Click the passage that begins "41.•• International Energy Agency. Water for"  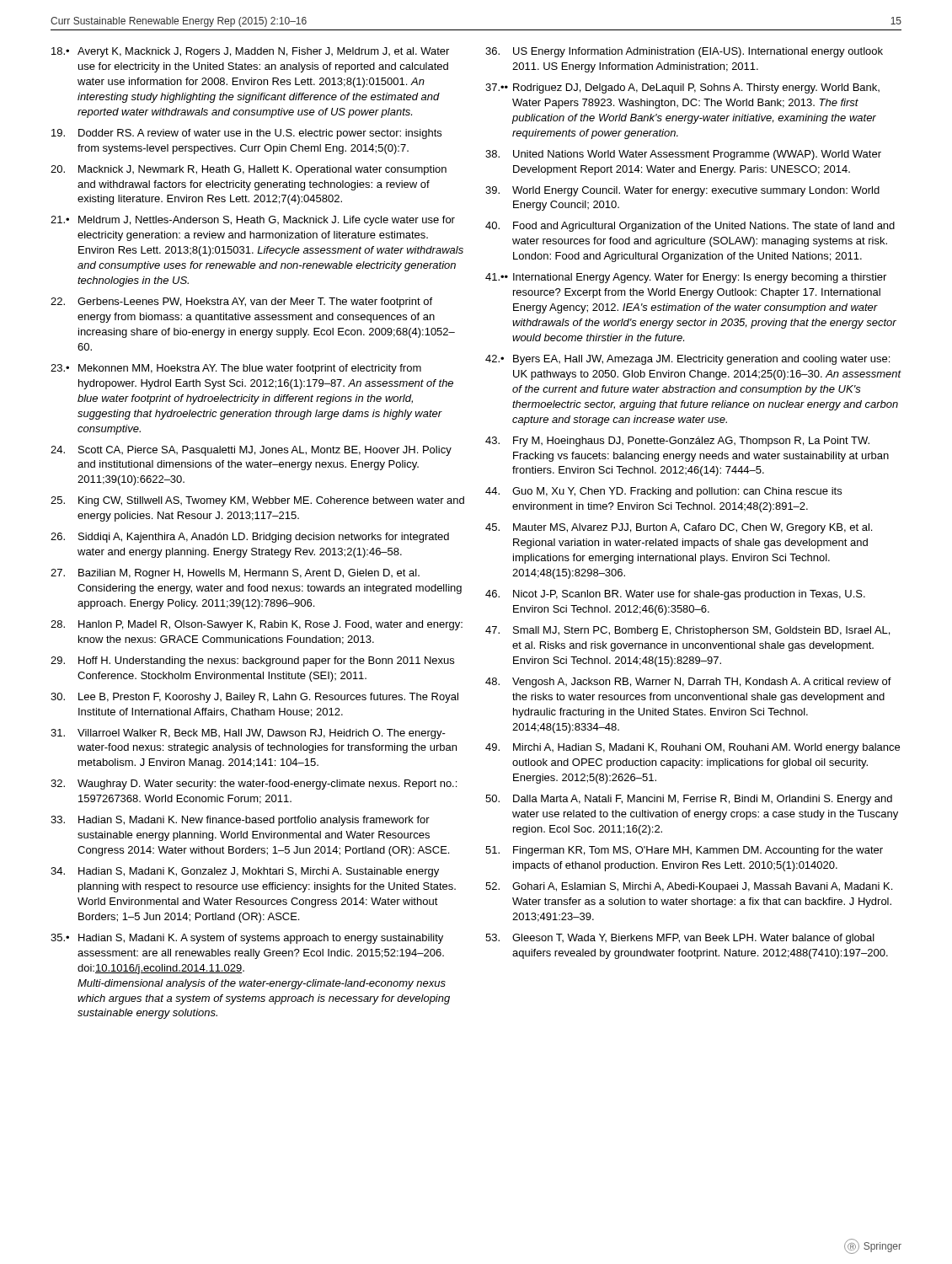pyautogui.click(x=693, y=308)
